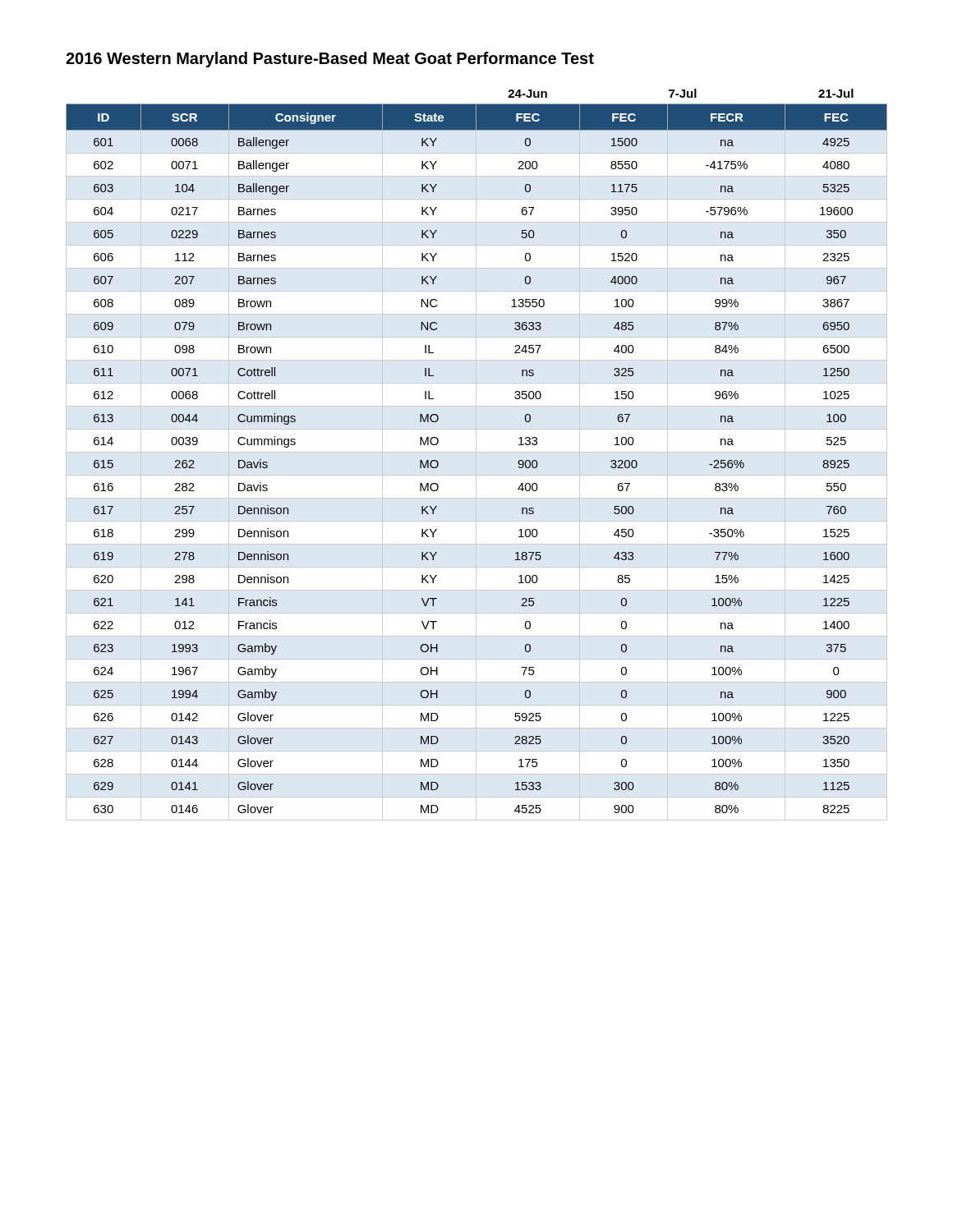
Task: Select the table
Action: coord(476,452)
